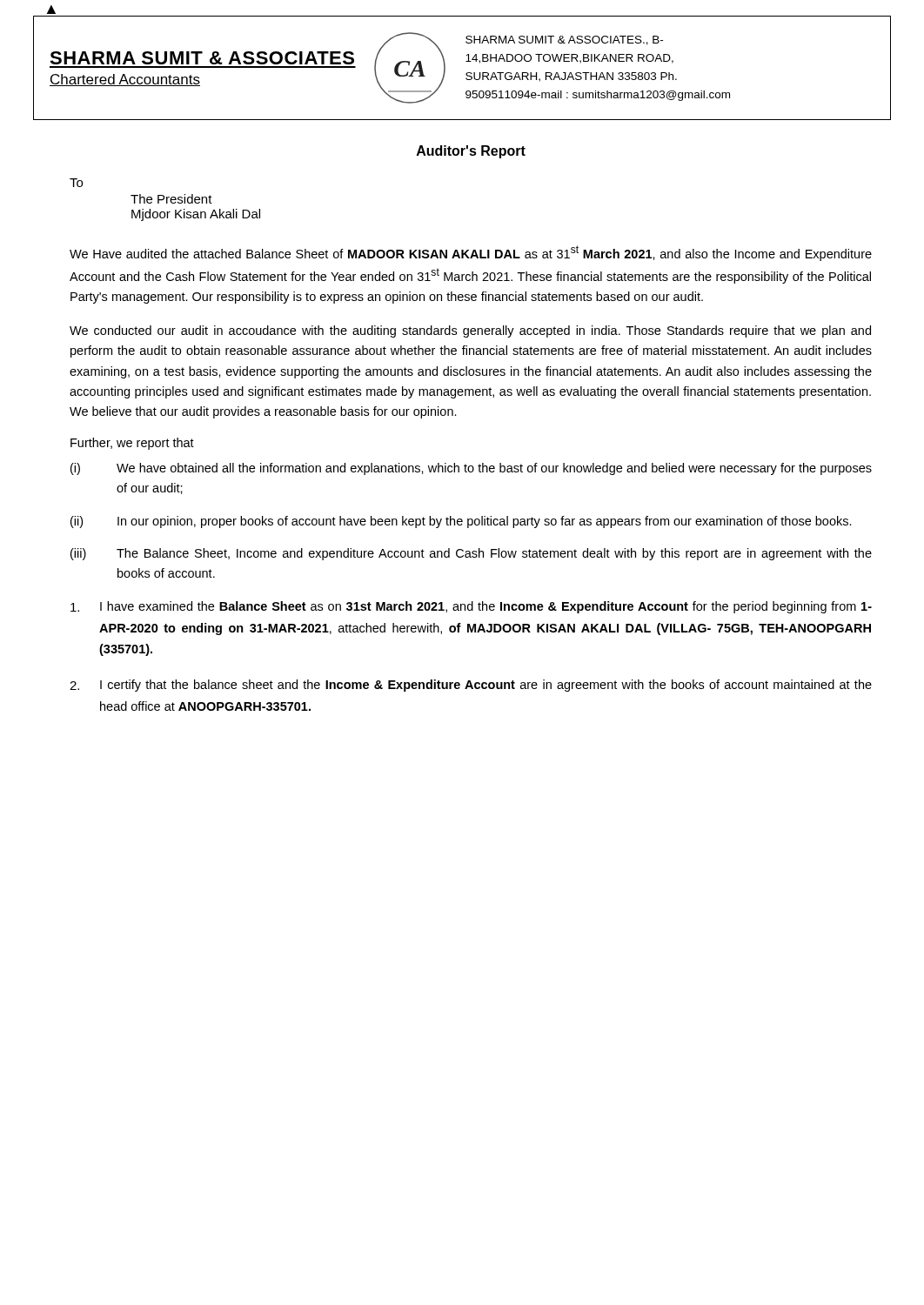Viewport: 924px width, 1305px height.
Task: Select the passage starting "We Have audited the attached Balance"
Action: coord(471,274)
